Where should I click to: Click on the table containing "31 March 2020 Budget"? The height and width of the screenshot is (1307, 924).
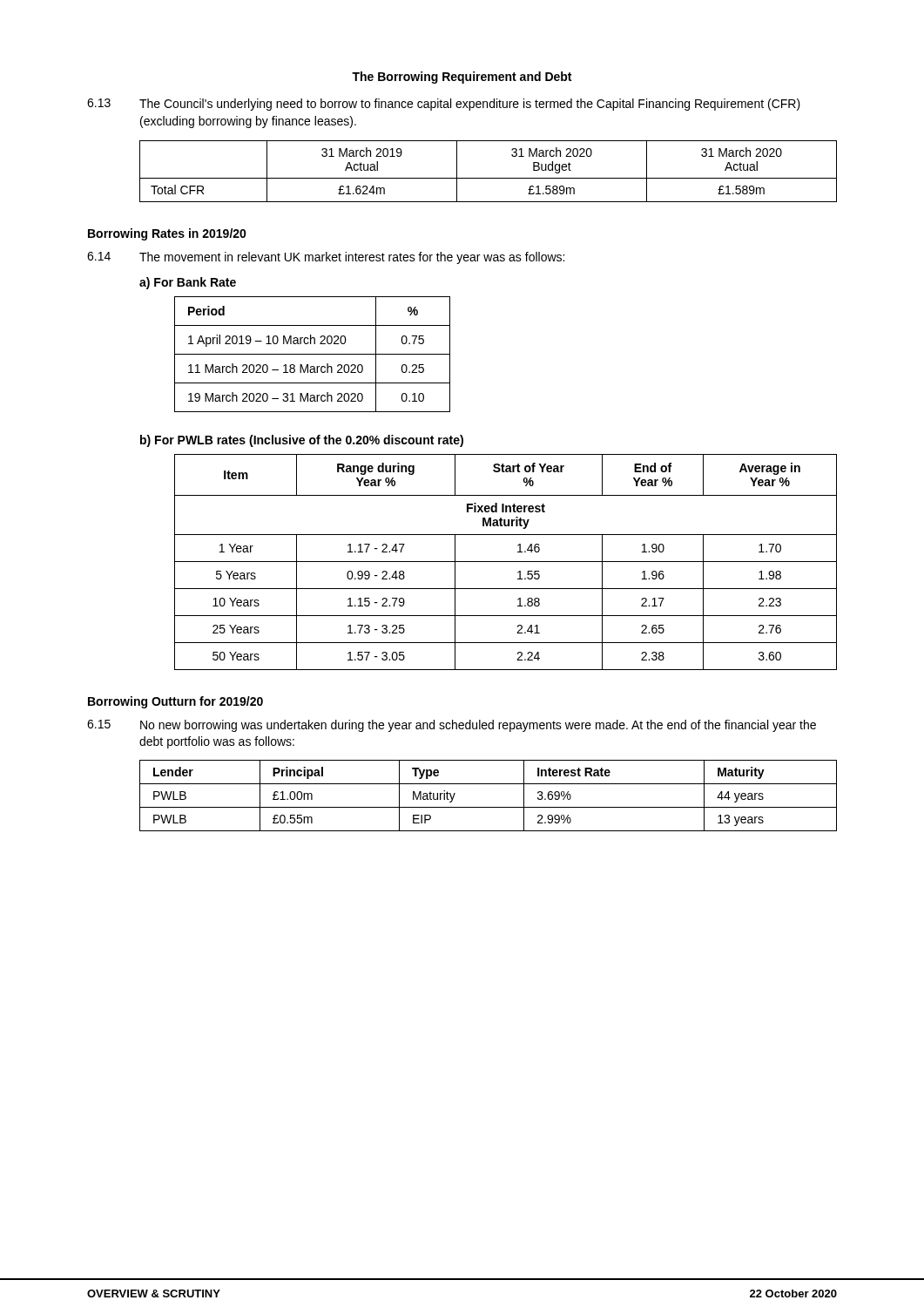point(488,171)
